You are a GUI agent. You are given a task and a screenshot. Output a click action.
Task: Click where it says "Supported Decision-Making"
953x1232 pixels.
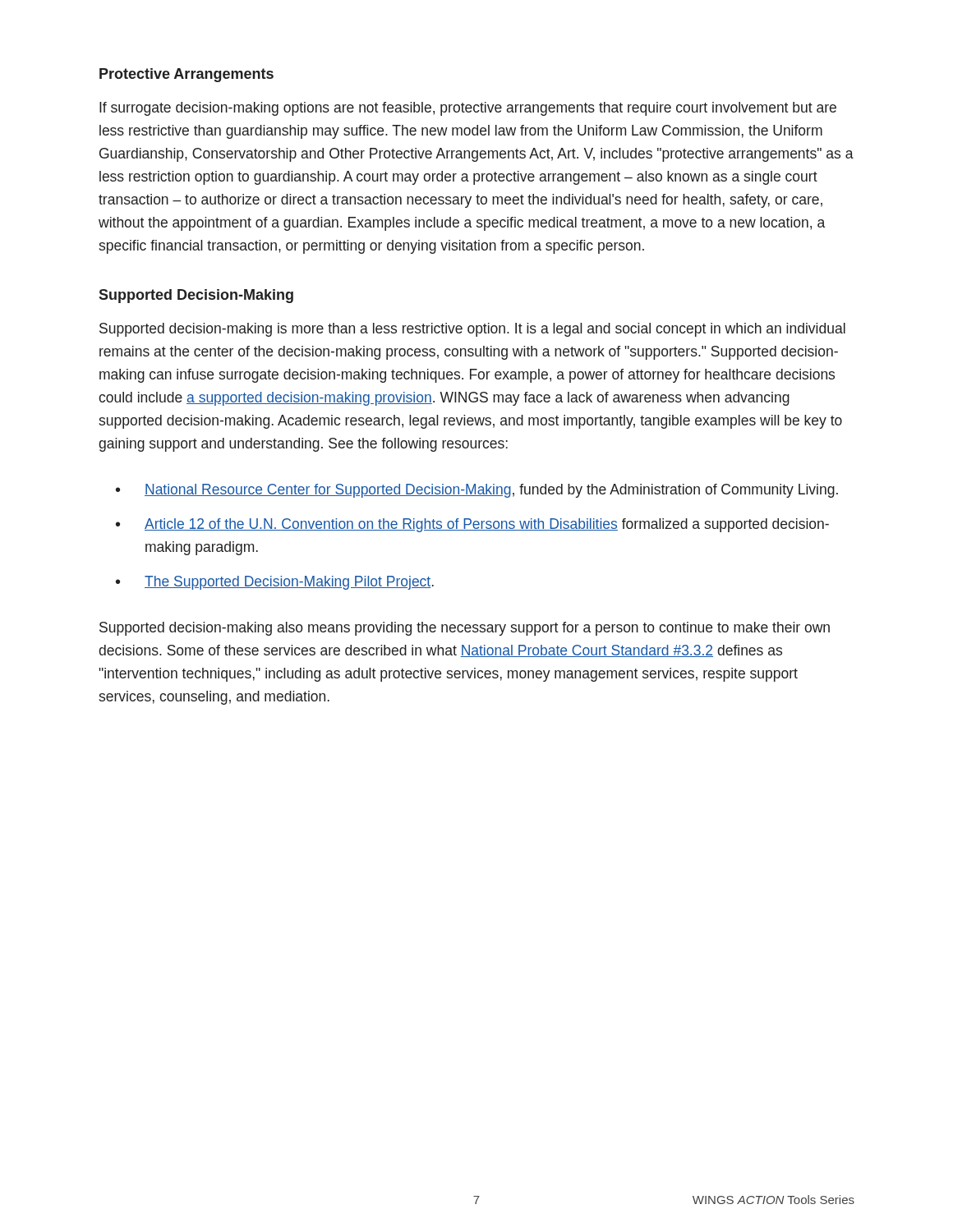(196, 295)
